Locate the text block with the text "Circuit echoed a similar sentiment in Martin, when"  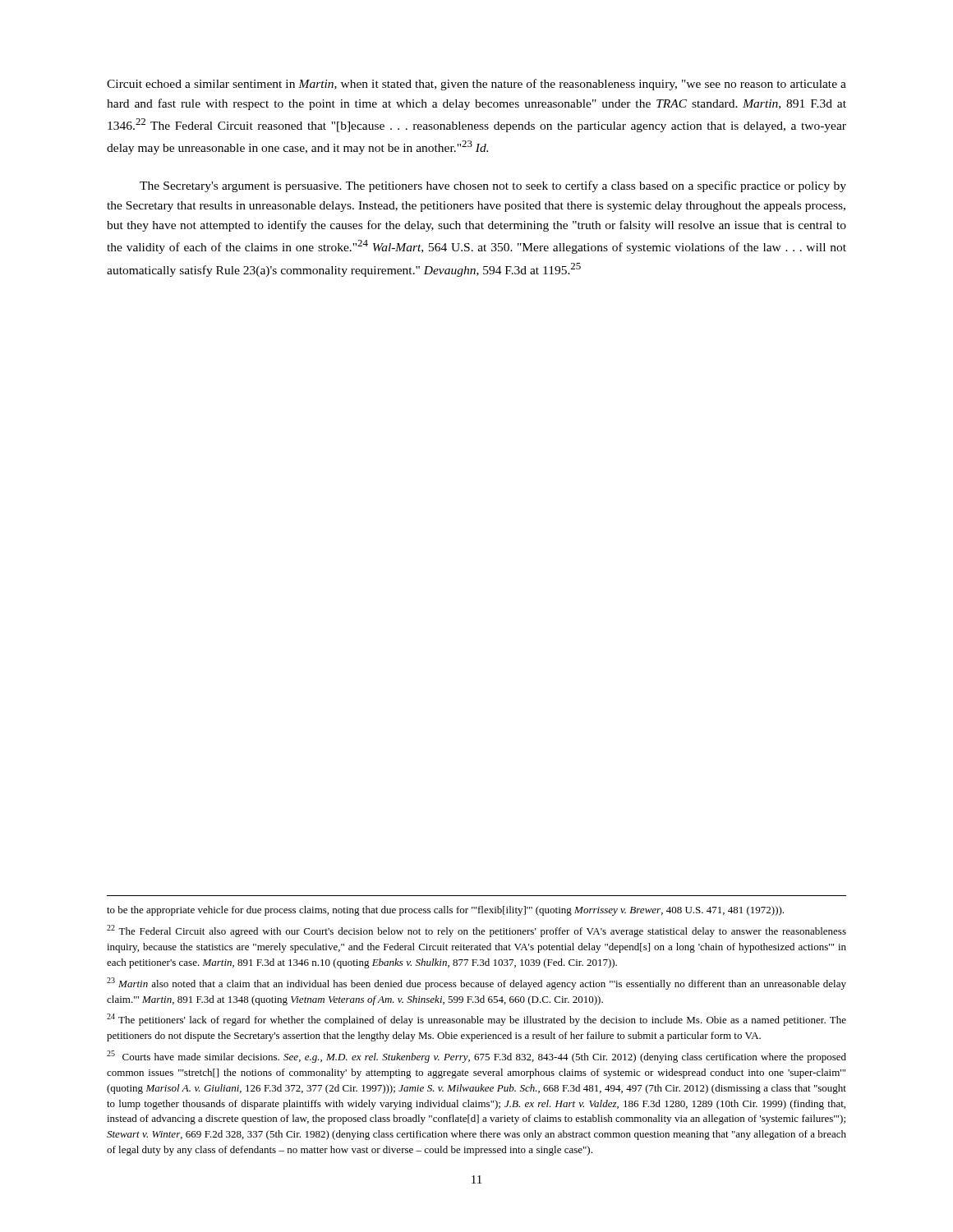(x=476, y=116)
